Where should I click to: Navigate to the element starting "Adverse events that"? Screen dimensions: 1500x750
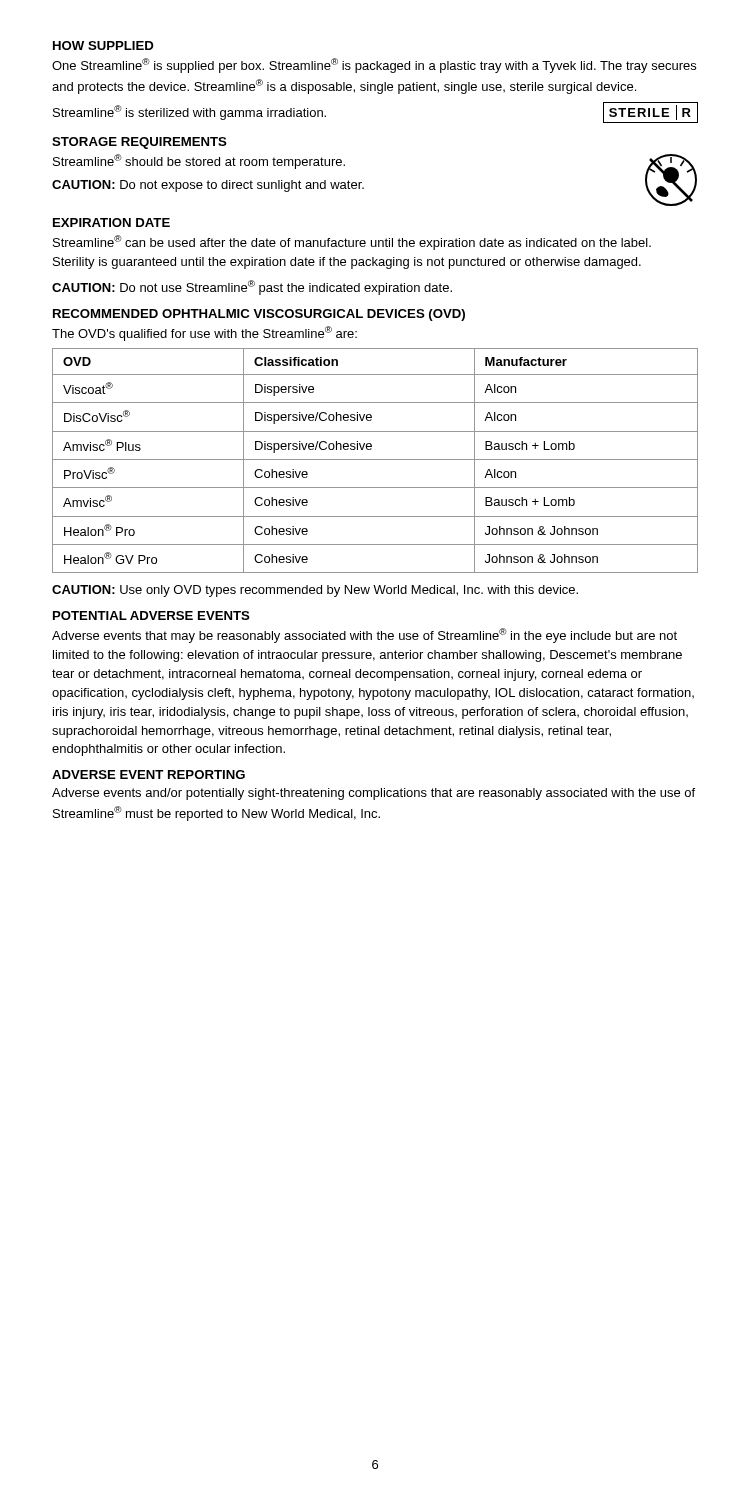click(x=373, y=691)
